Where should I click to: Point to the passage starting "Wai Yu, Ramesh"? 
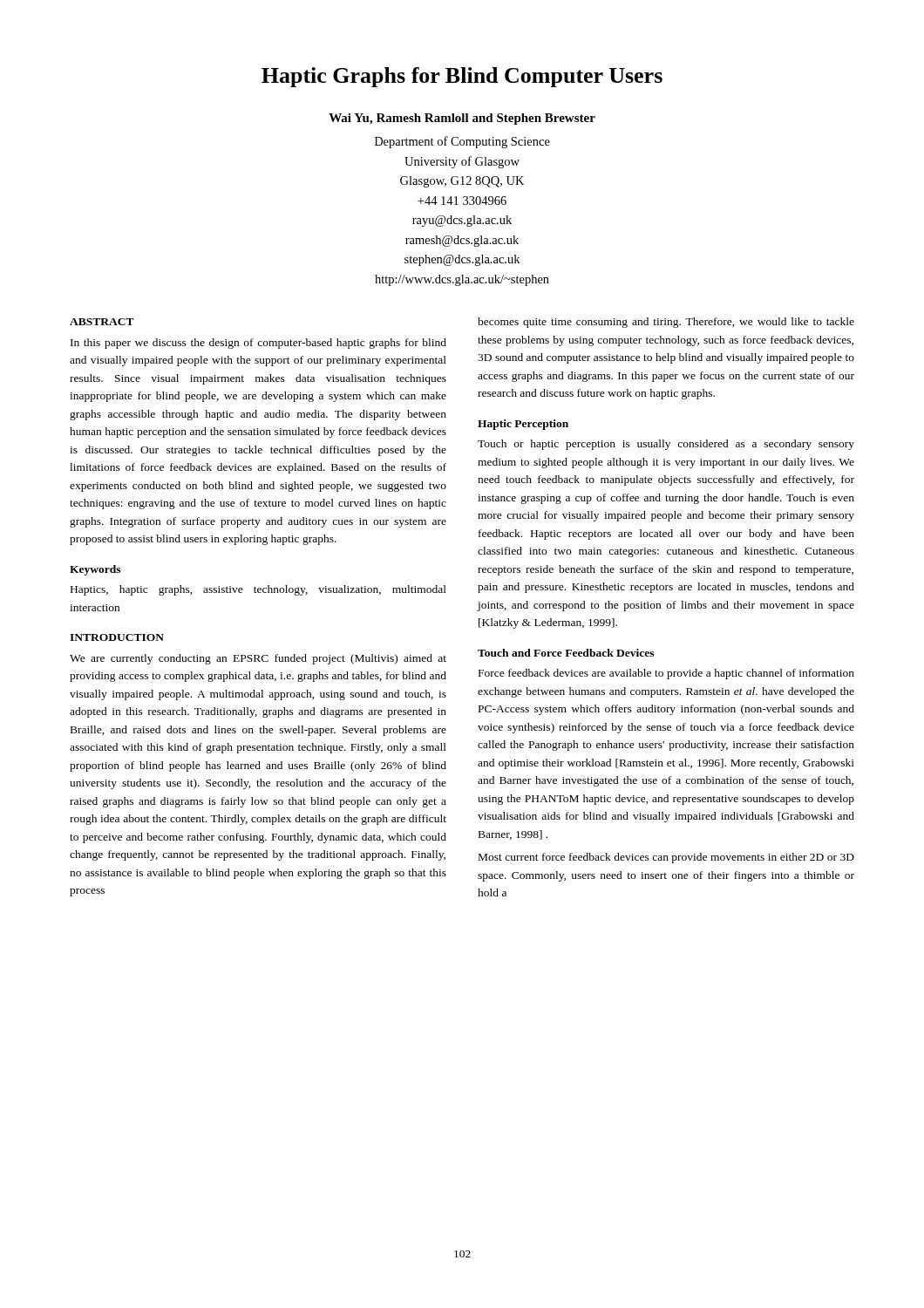click(x=462, y=198)
